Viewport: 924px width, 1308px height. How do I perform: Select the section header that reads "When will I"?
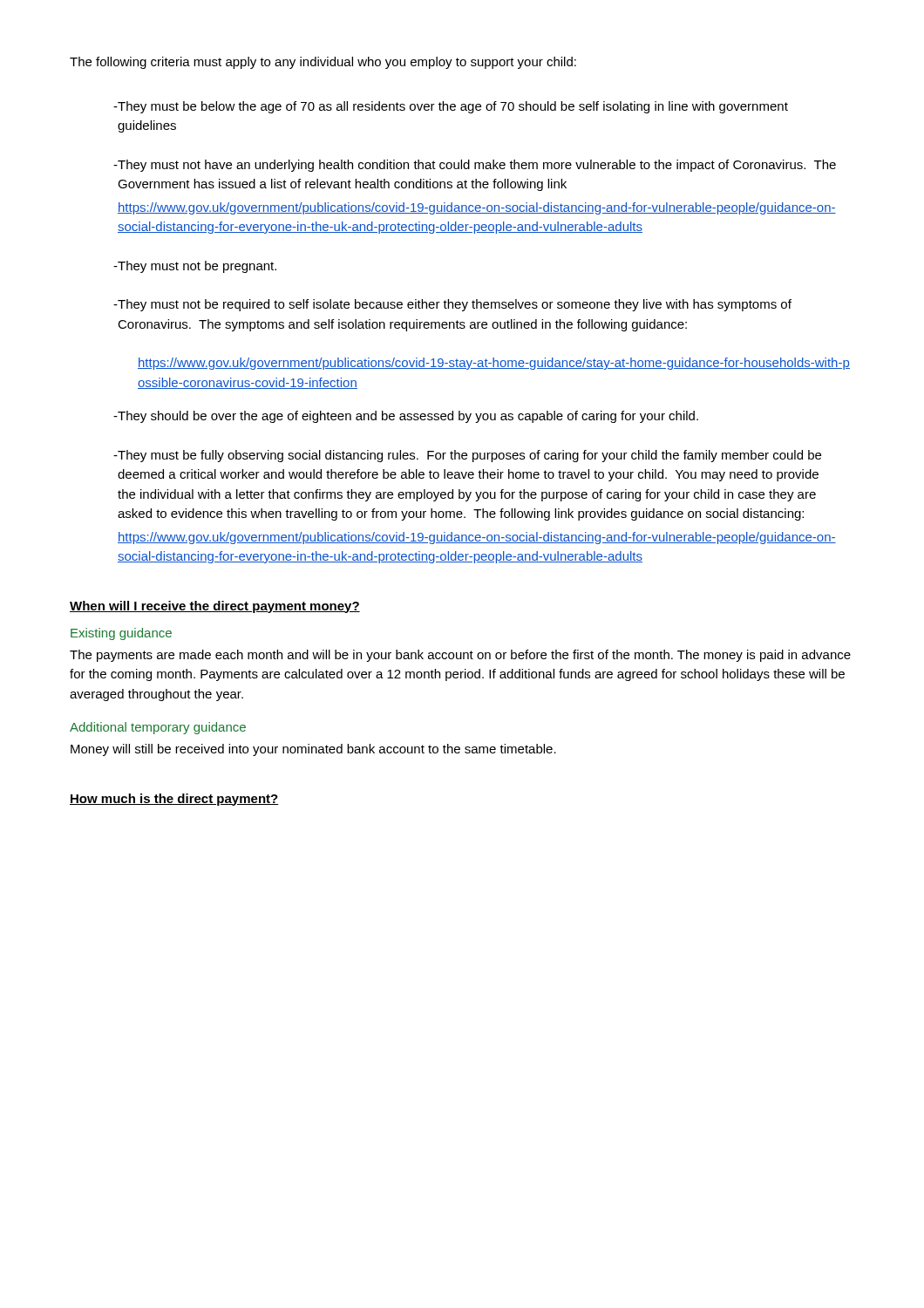pos(215,605)
